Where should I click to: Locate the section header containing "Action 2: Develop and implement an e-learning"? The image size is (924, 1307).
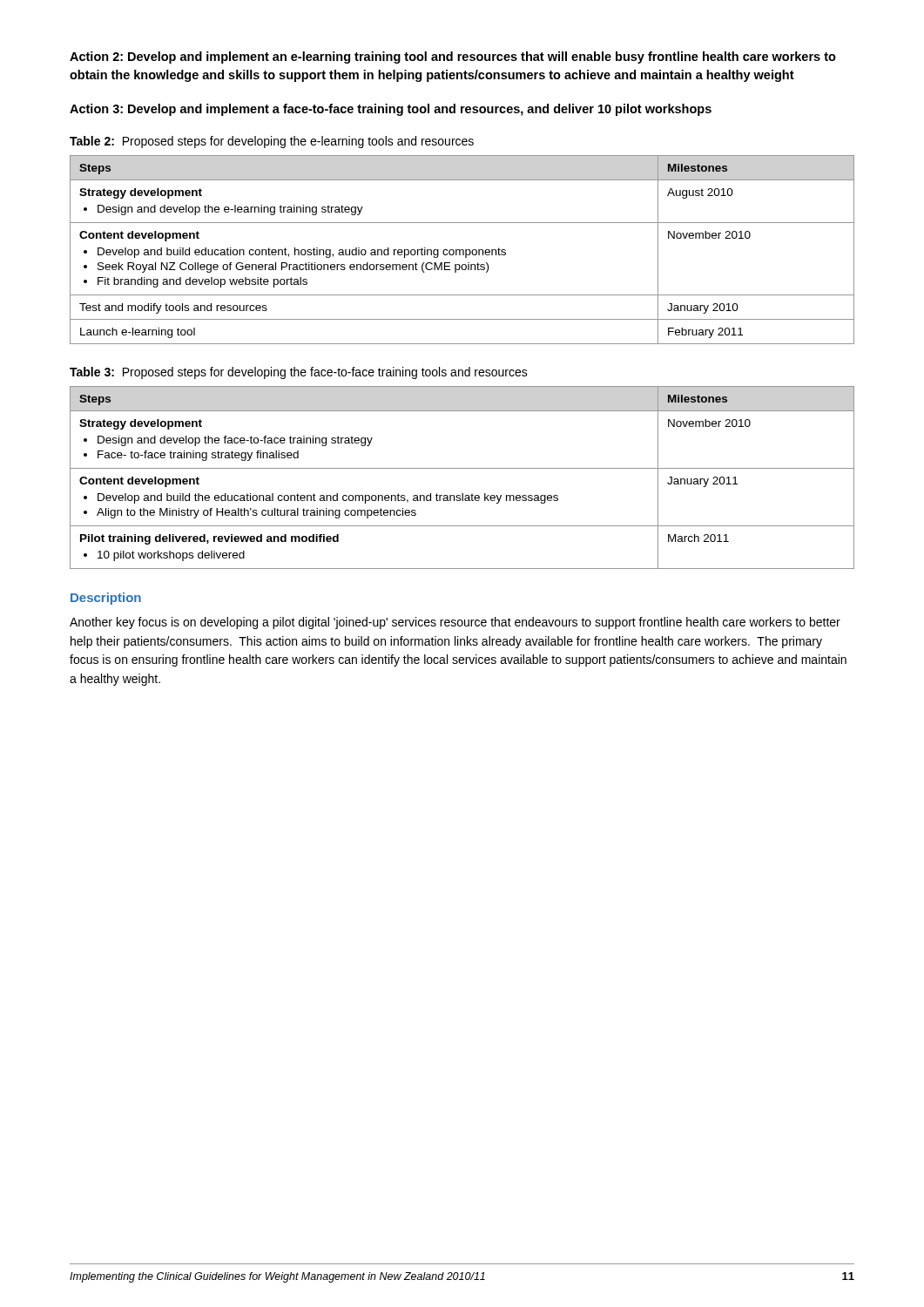tap(453, 66)
